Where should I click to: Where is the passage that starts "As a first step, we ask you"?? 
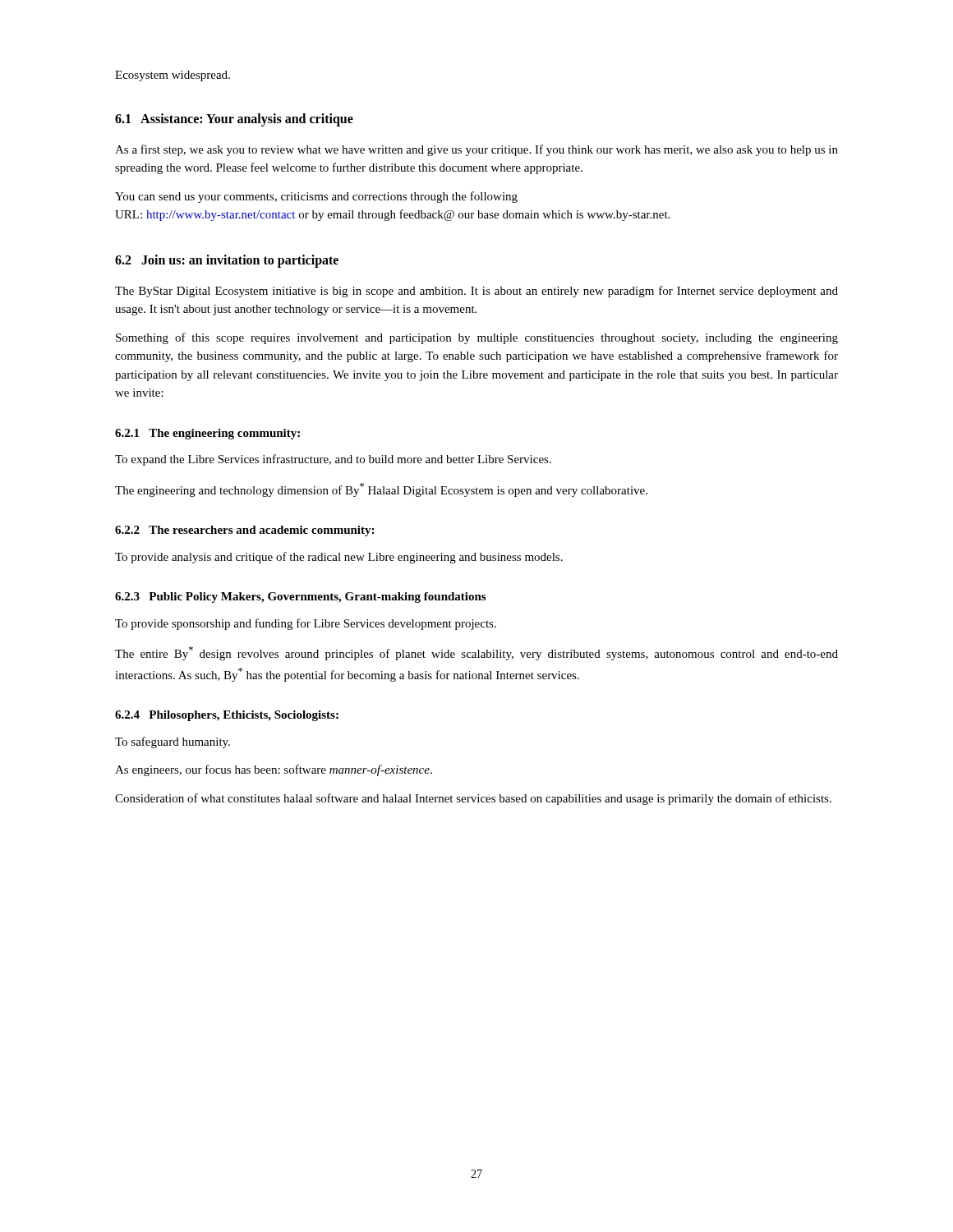(476, 158)
